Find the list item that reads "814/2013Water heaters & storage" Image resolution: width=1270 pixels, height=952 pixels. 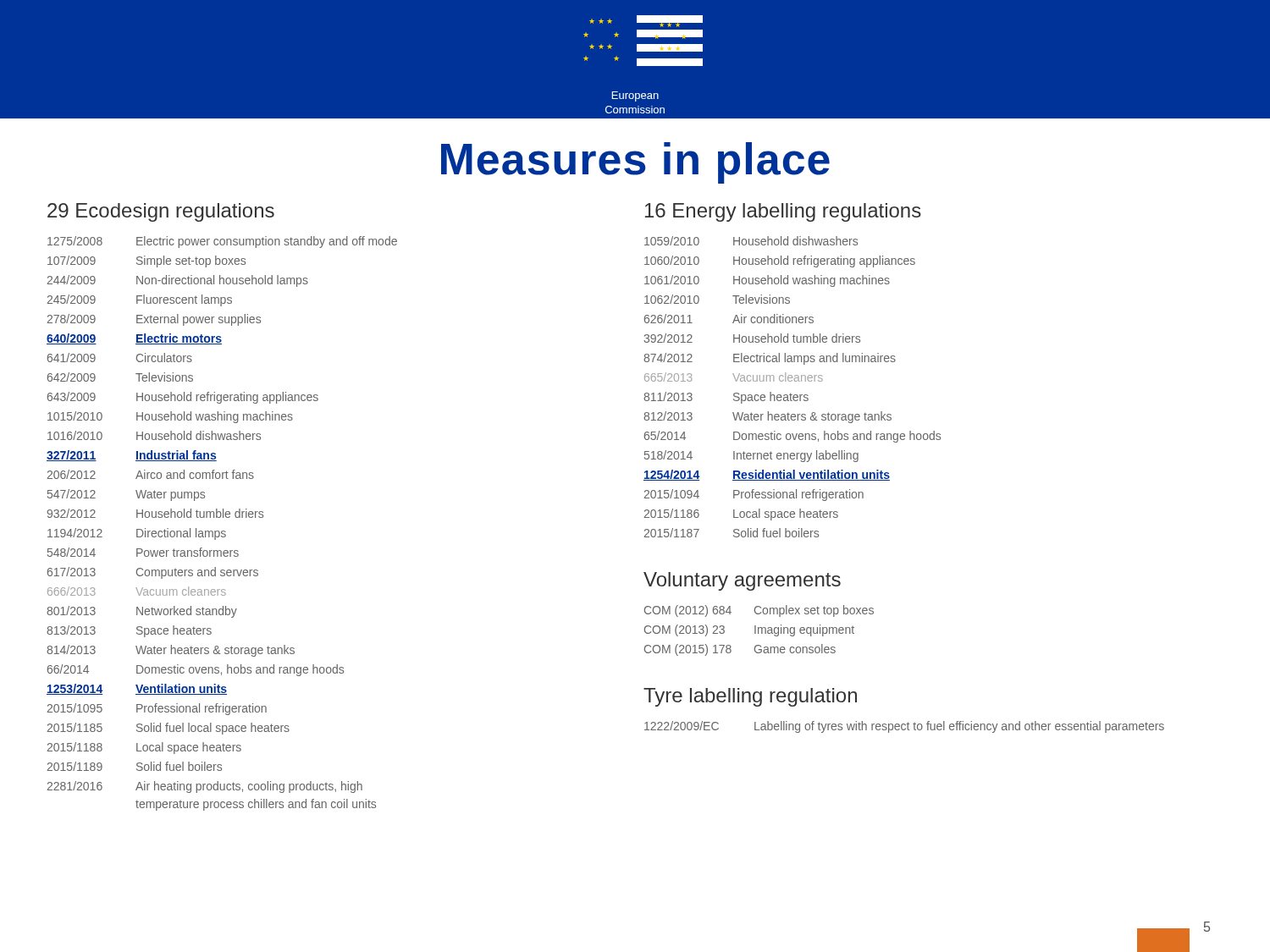[171, 650]
